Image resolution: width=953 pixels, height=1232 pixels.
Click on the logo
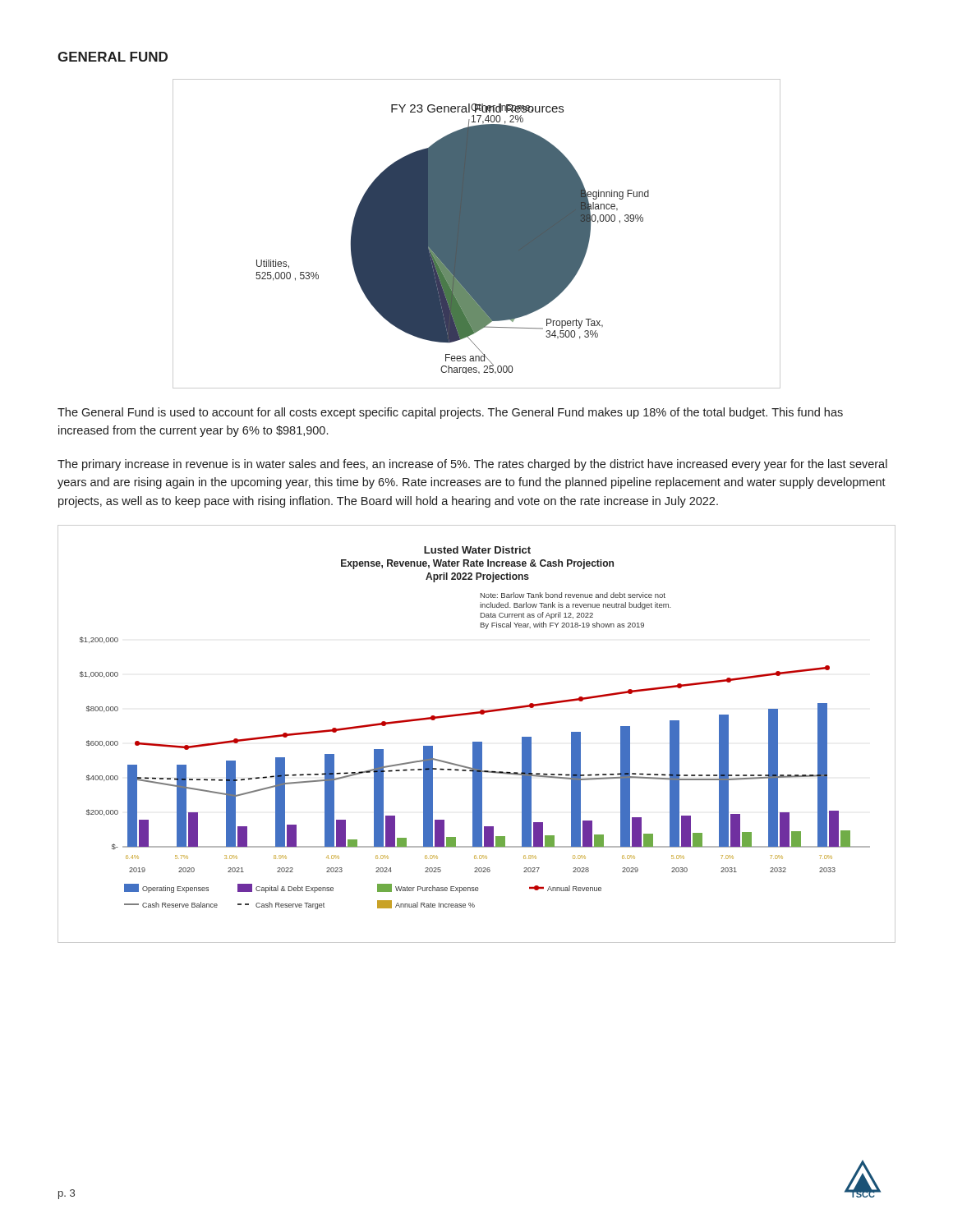863,1174
